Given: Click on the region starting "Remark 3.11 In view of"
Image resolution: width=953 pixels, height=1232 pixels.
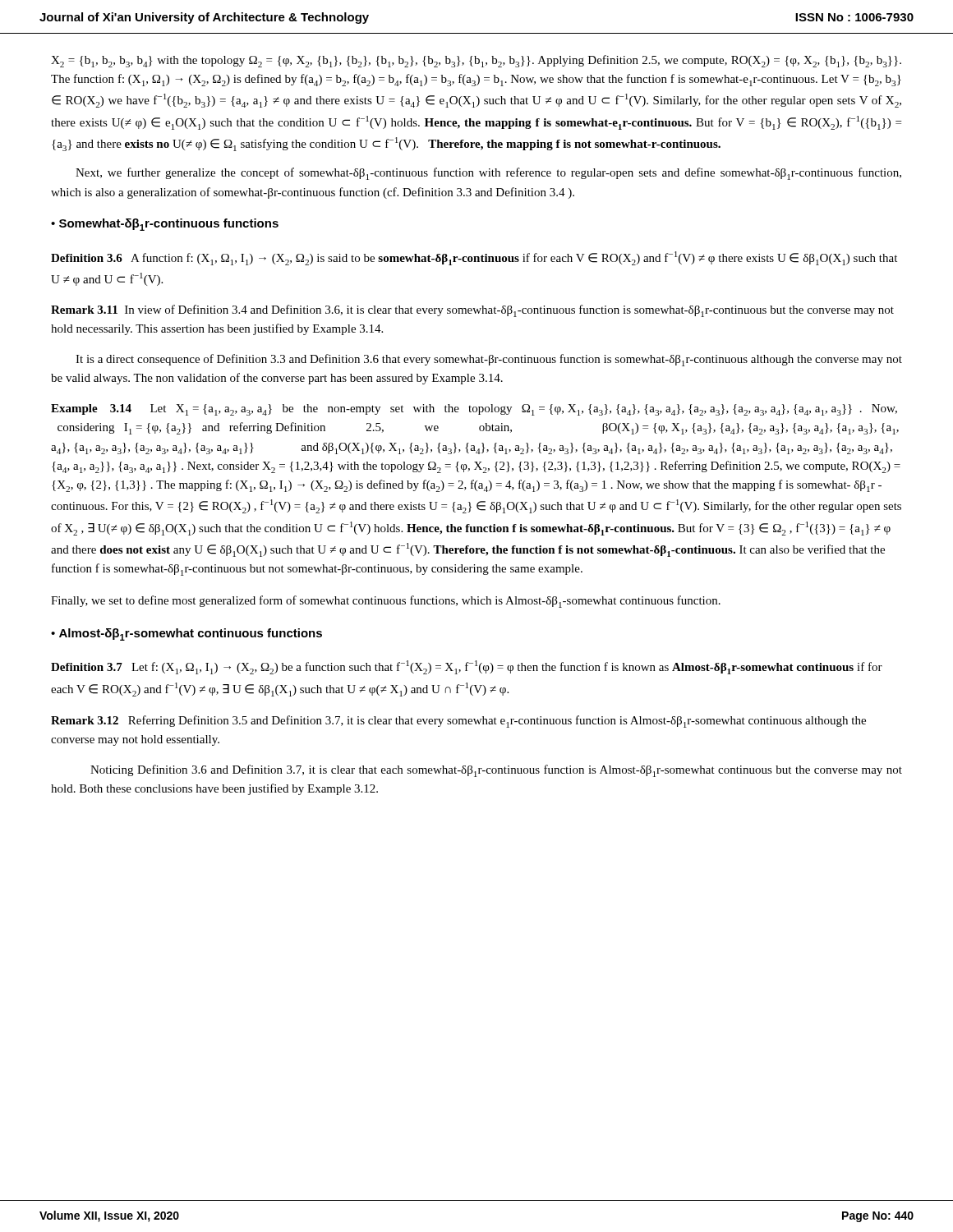Looking at the screenshot, I should tap(472, 311).
